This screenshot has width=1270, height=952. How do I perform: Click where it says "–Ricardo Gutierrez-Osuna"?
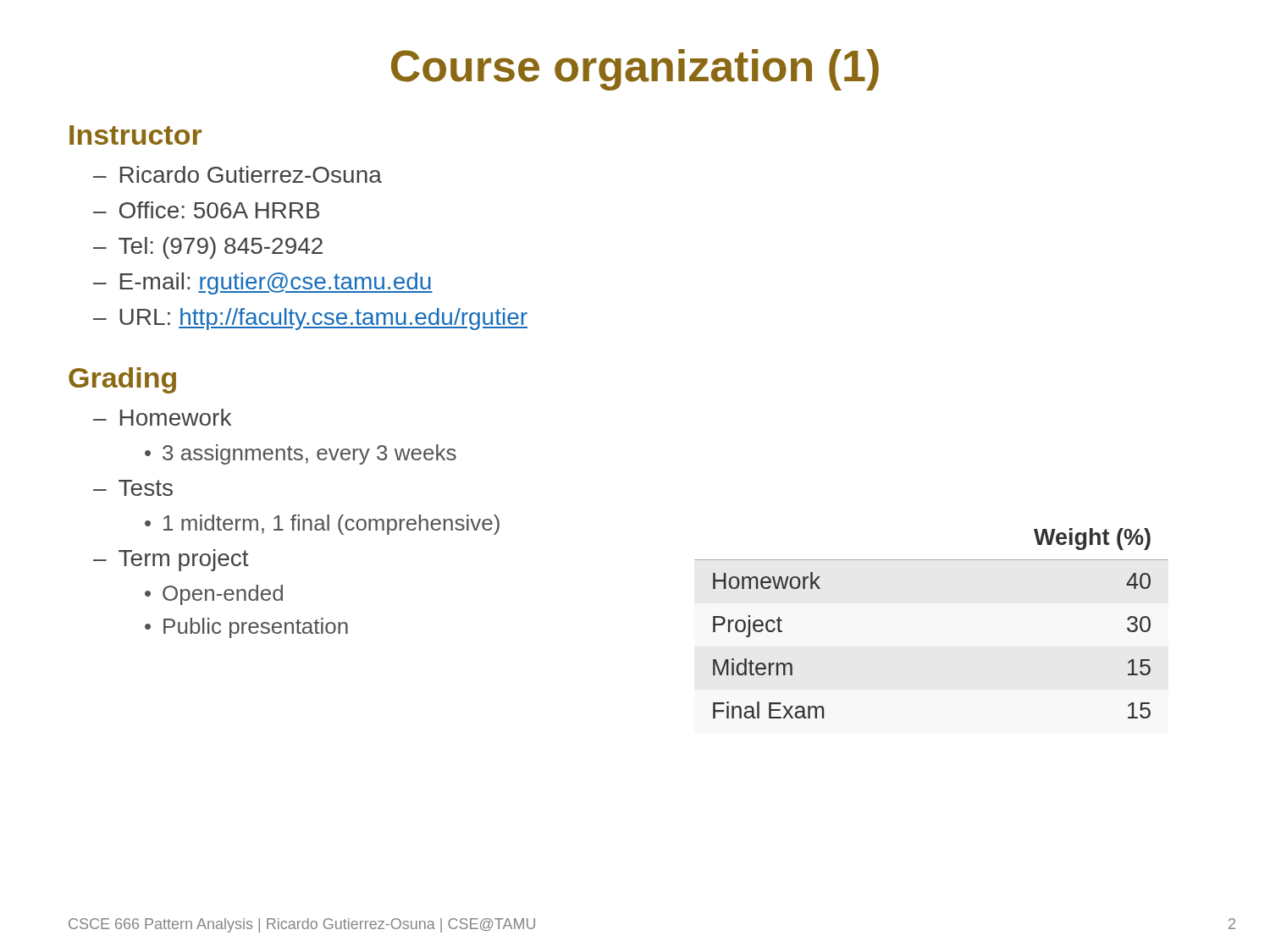(237, 175)
